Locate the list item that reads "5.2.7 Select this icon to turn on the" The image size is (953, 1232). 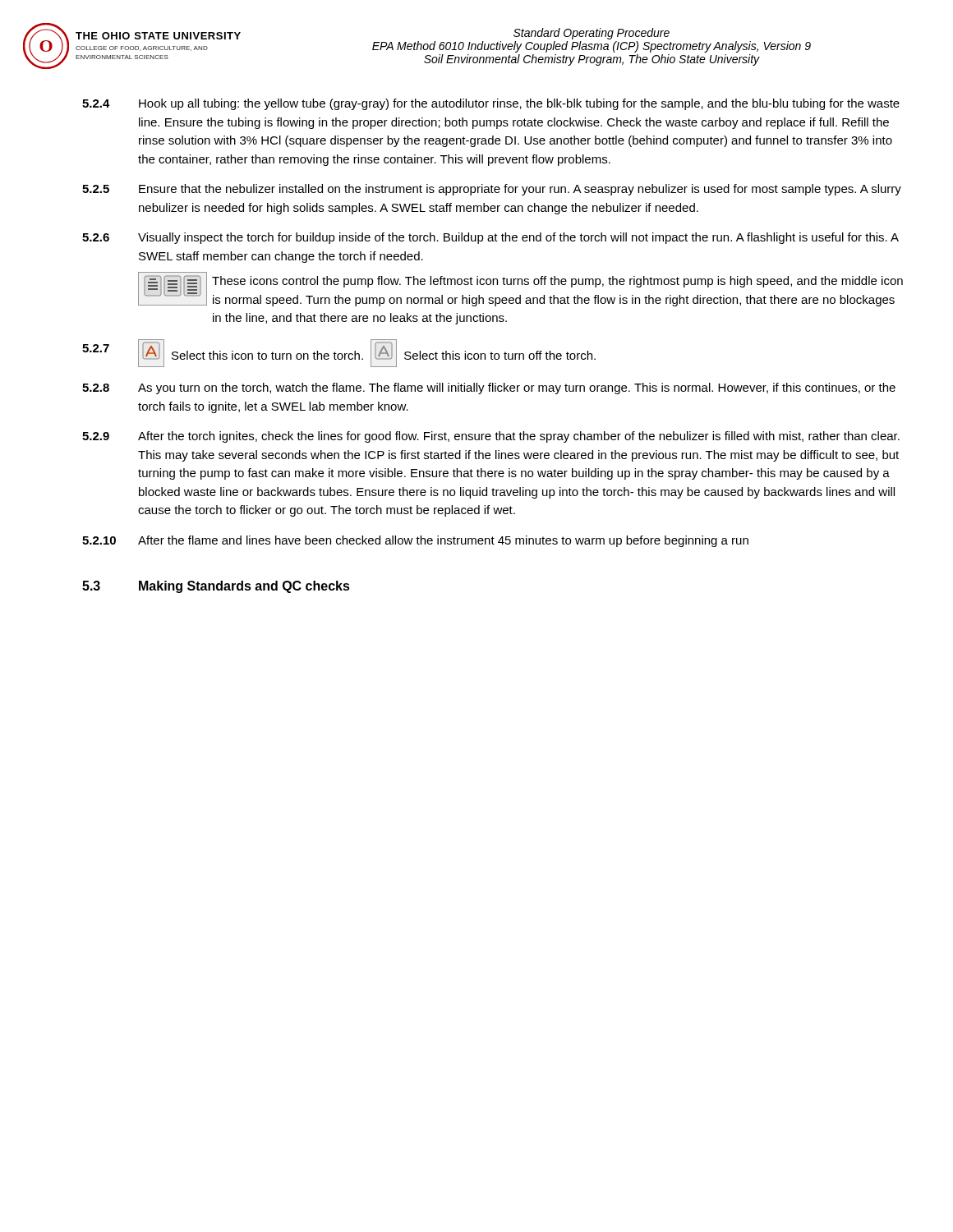pyautogui.click(x=339, y=353)
